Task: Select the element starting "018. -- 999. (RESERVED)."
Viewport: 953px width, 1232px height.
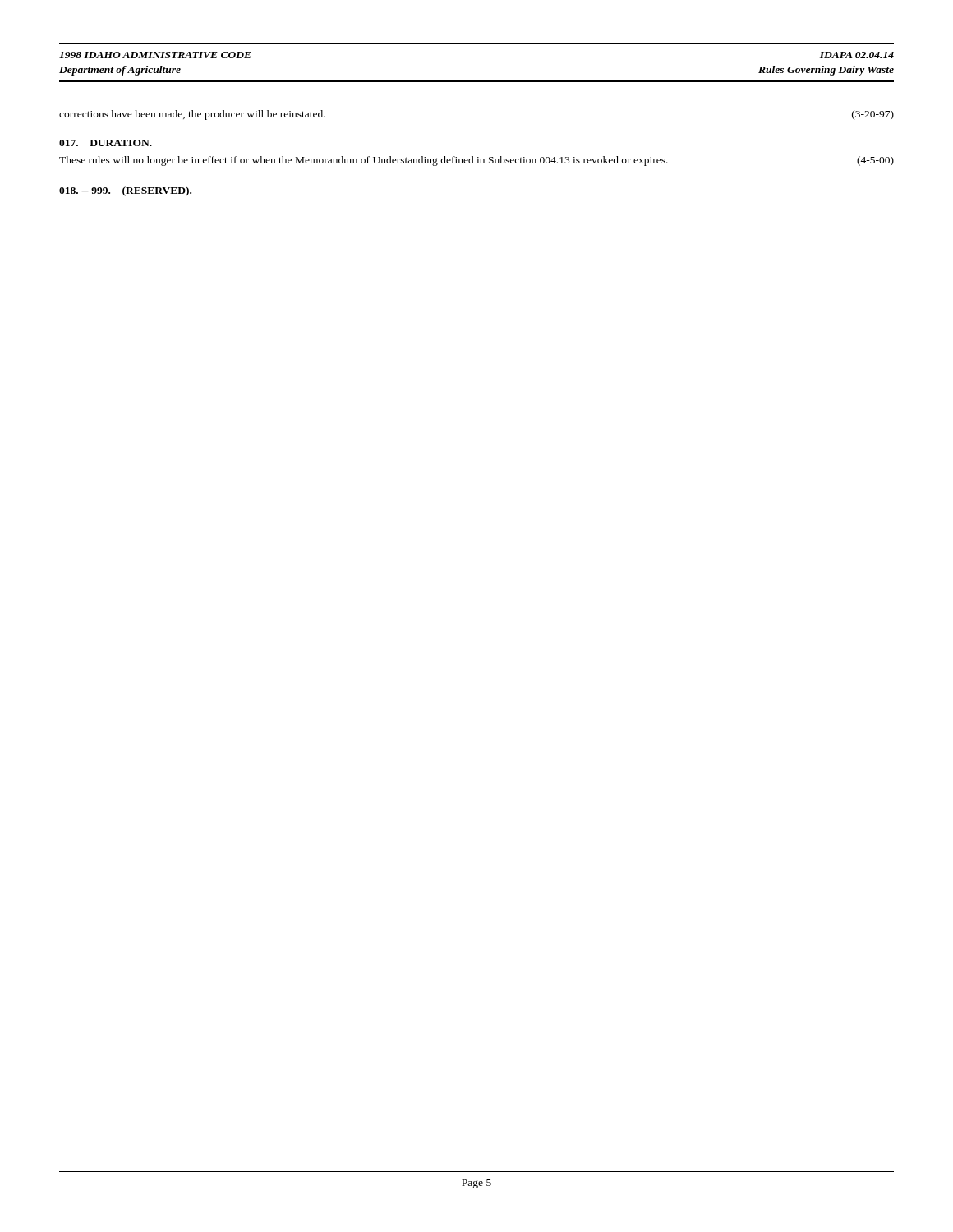Action: pos(126,190)
